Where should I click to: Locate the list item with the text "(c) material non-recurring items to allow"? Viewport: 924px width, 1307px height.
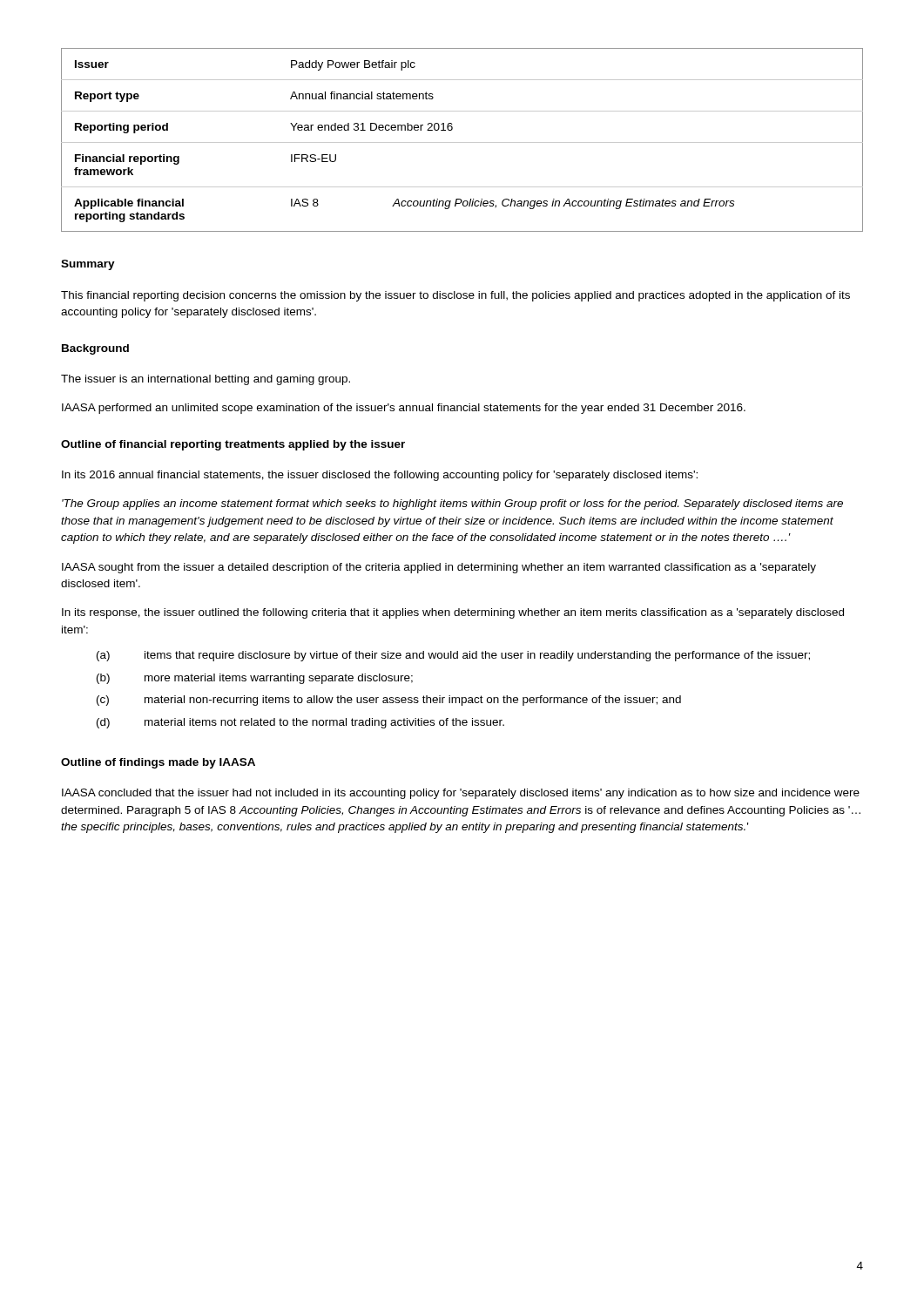coord(462,700)
